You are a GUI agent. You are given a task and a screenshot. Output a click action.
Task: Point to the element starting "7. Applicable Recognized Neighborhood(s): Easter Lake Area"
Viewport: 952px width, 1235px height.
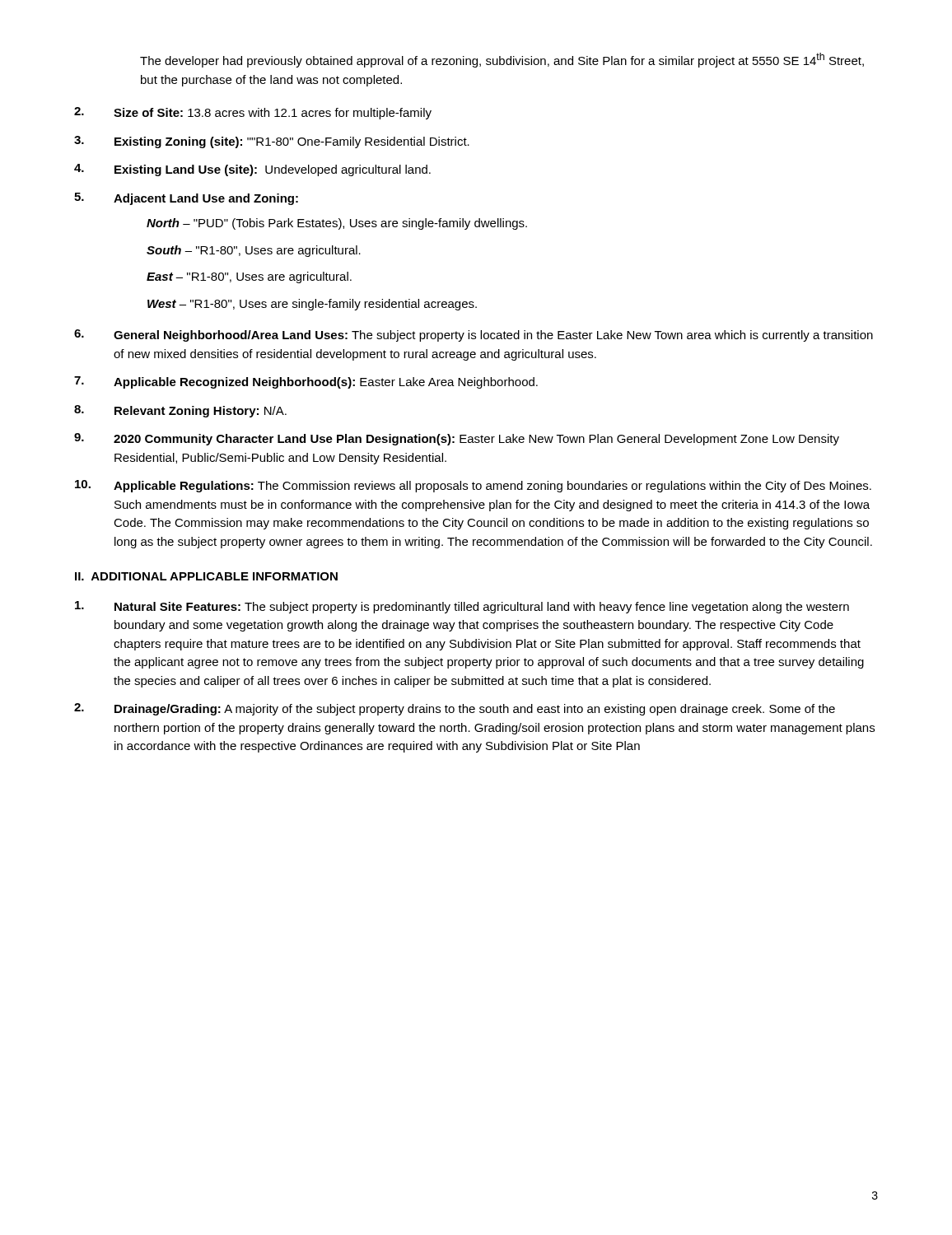476,382
